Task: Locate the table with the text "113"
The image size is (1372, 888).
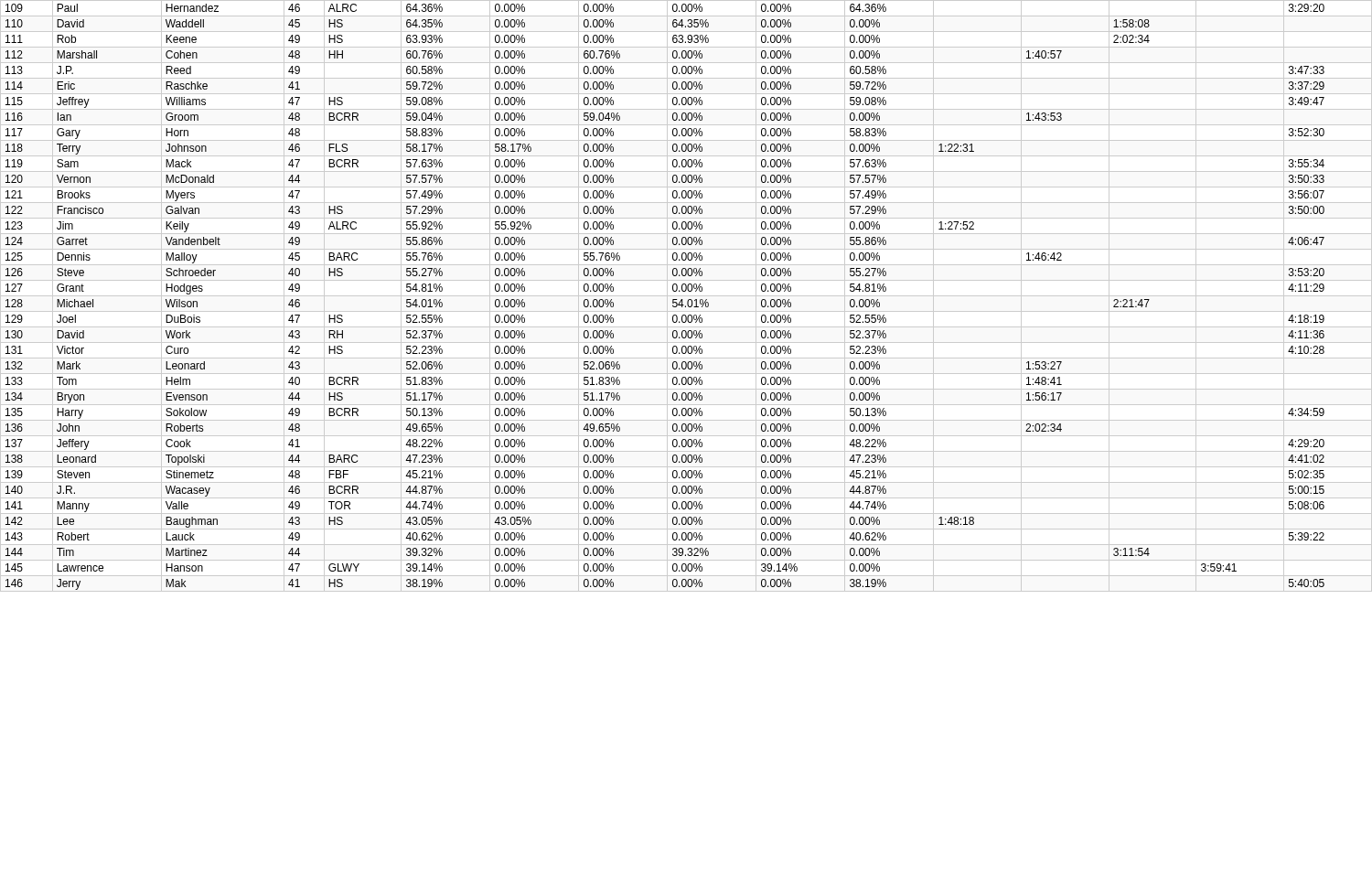Action: 686,296
